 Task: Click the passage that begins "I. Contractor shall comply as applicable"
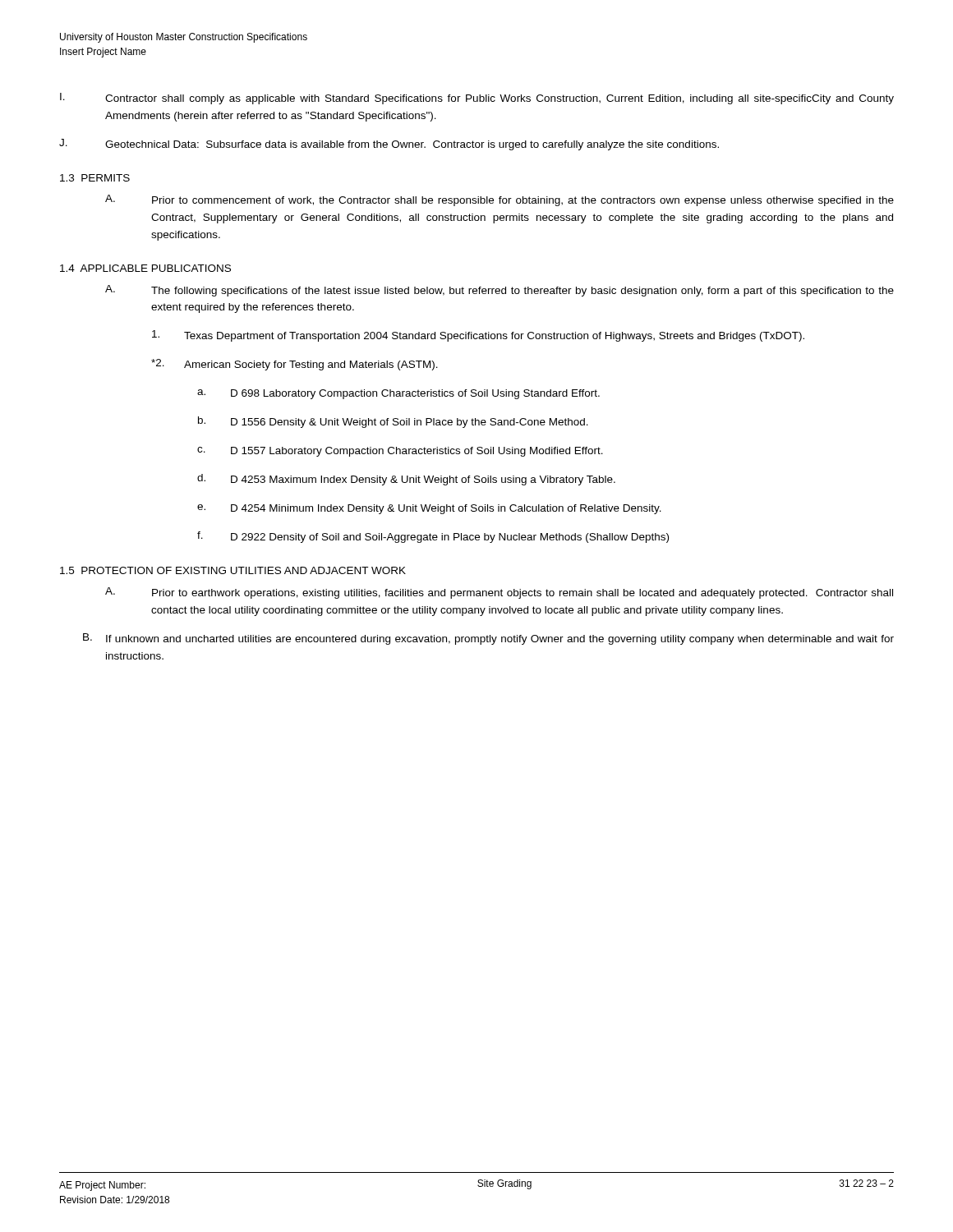[476, 107]
